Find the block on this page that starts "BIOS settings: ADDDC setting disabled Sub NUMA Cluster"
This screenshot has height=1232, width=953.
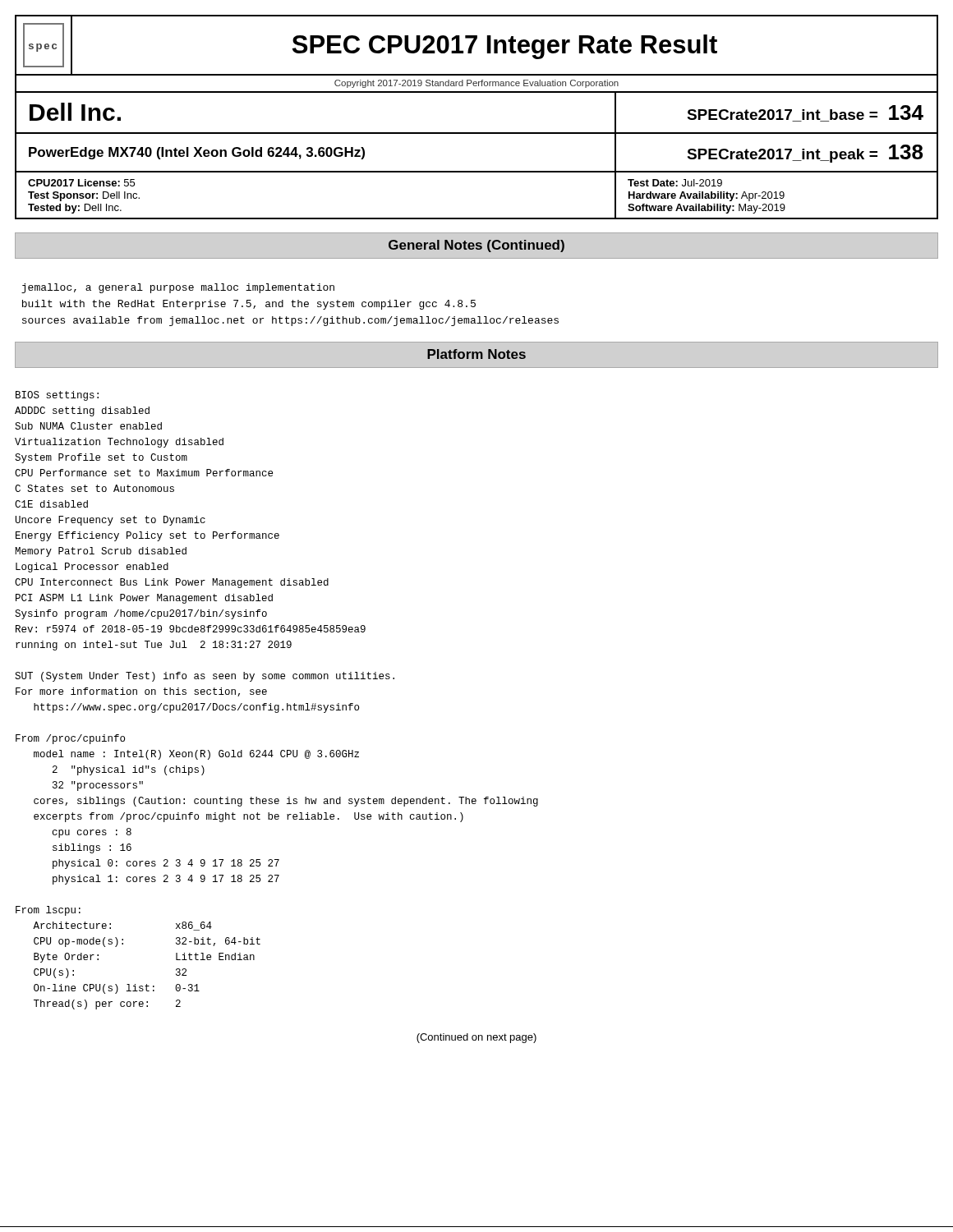(x=277, y=700)
